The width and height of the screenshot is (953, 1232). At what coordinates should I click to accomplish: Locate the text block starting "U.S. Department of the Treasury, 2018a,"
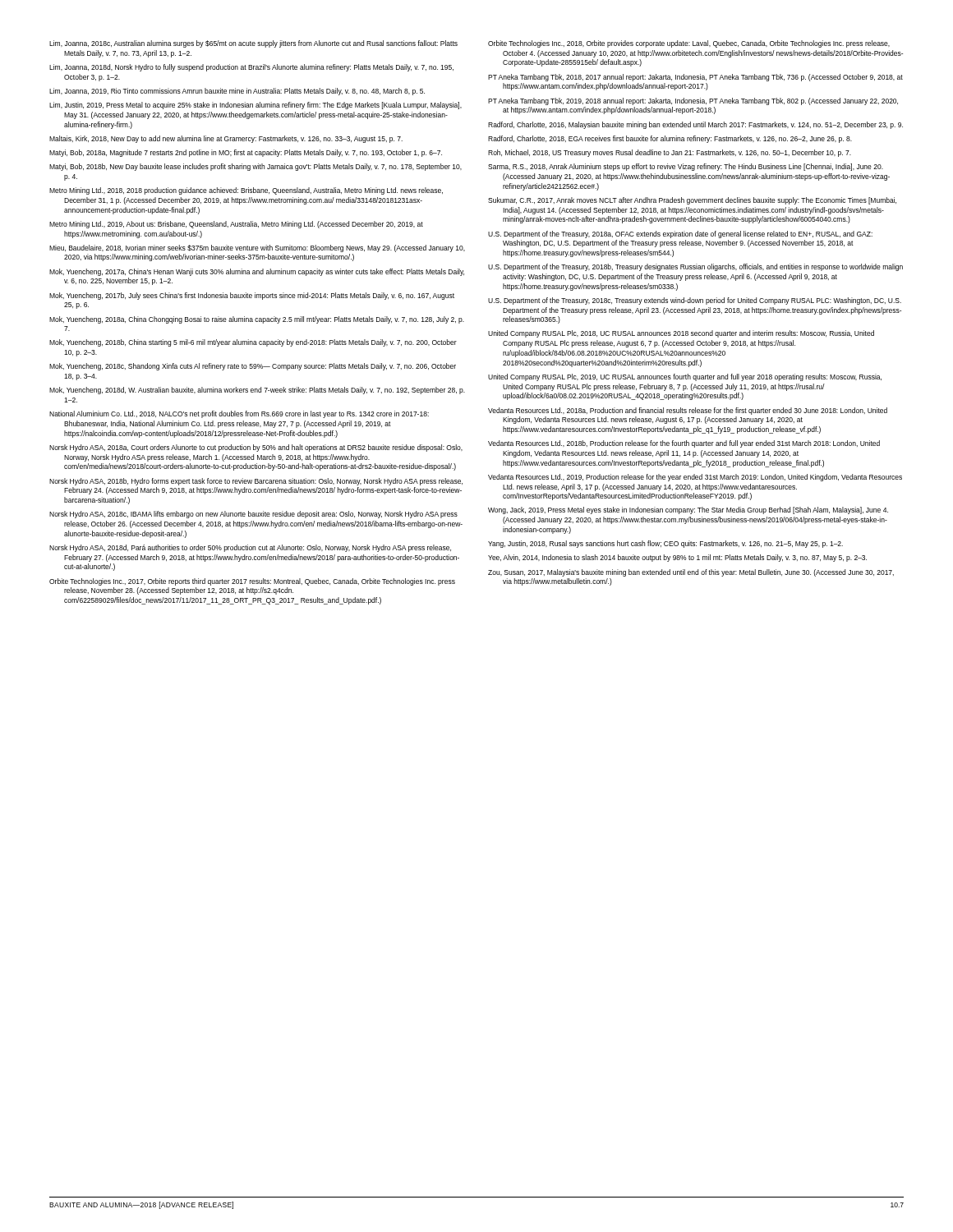click(680, 243)
